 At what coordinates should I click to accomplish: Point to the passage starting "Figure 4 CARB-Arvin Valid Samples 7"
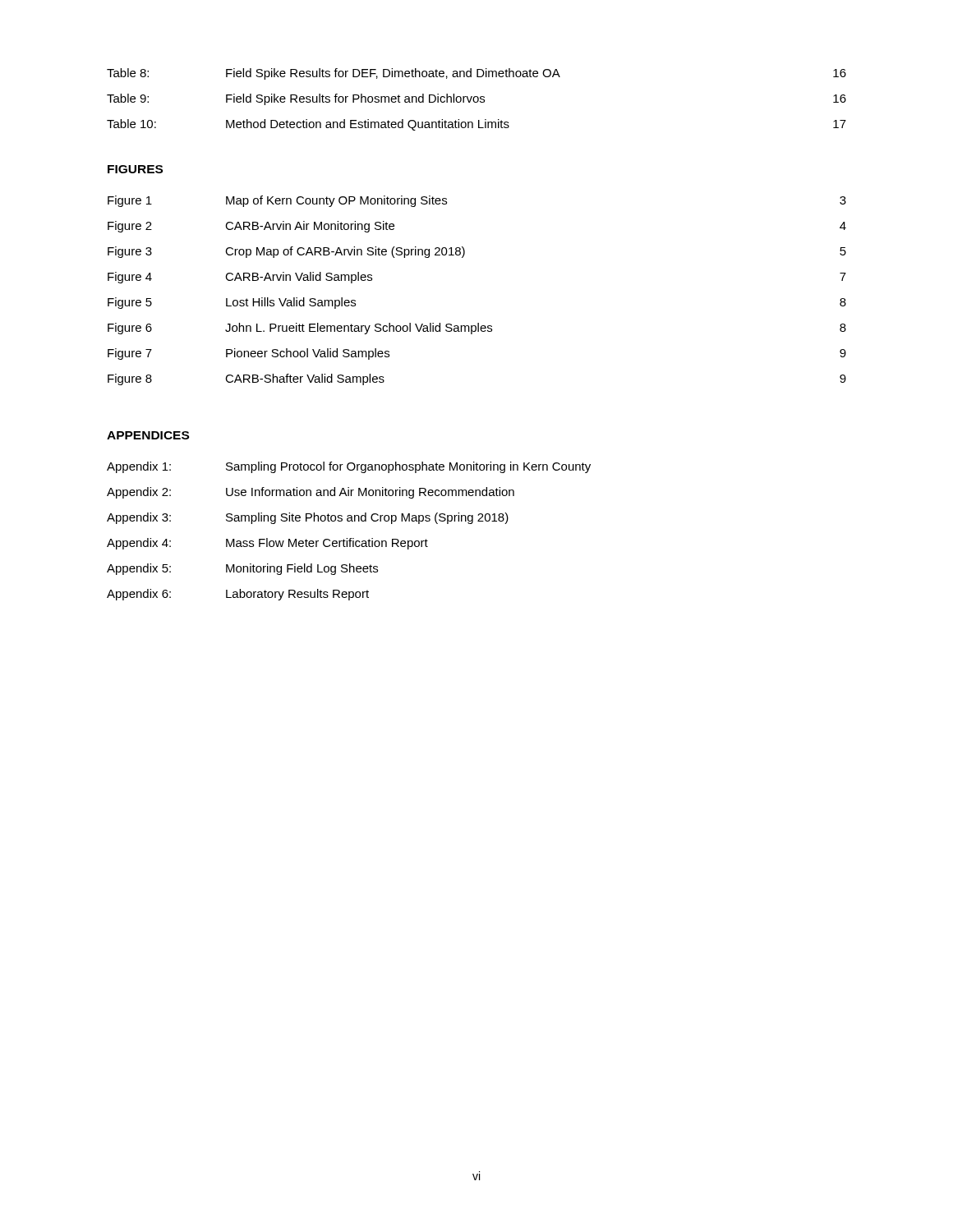click(125, 277)
